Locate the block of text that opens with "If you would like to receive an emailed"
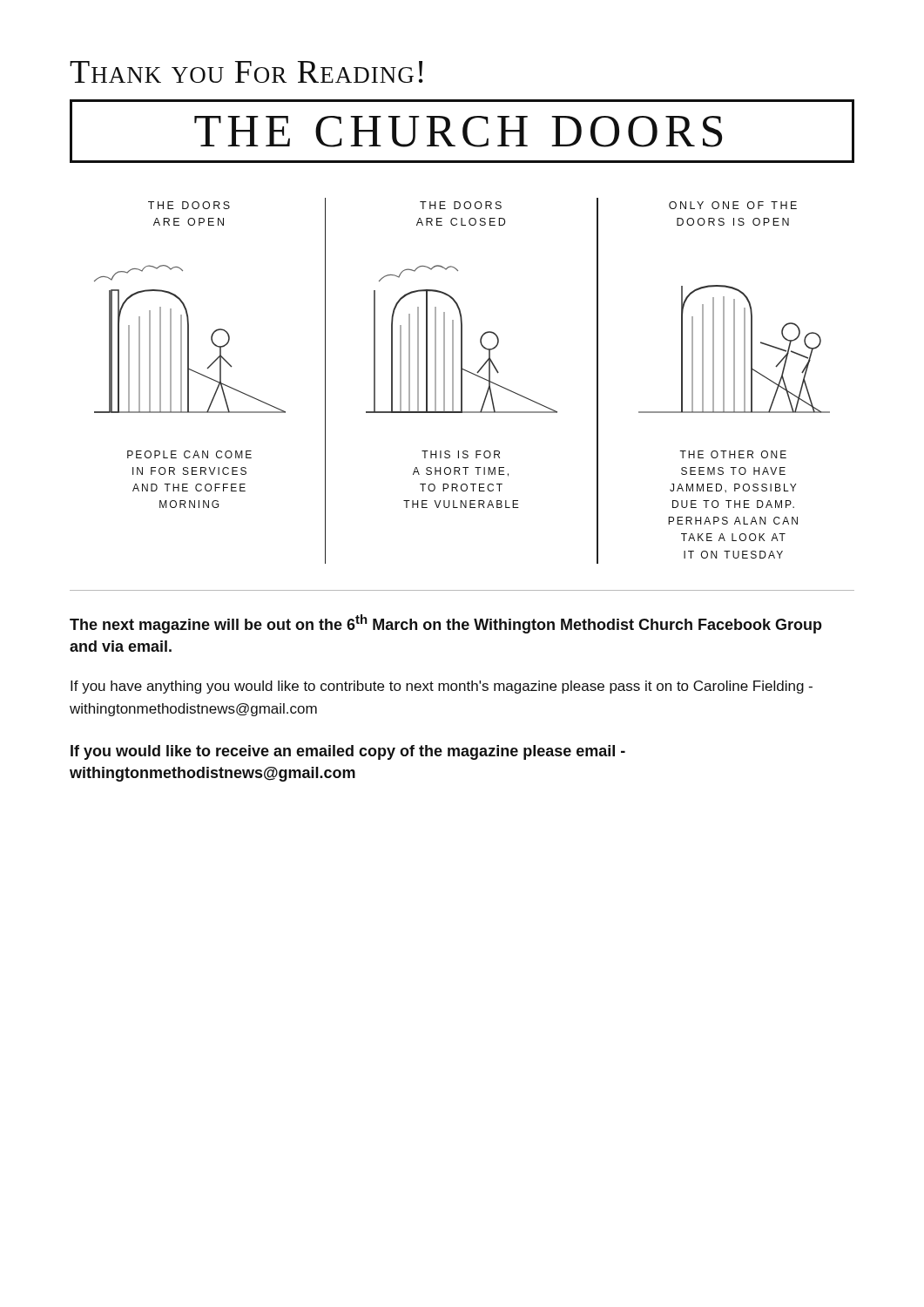This screenshot has width=924, height=1307. (462, 763)
